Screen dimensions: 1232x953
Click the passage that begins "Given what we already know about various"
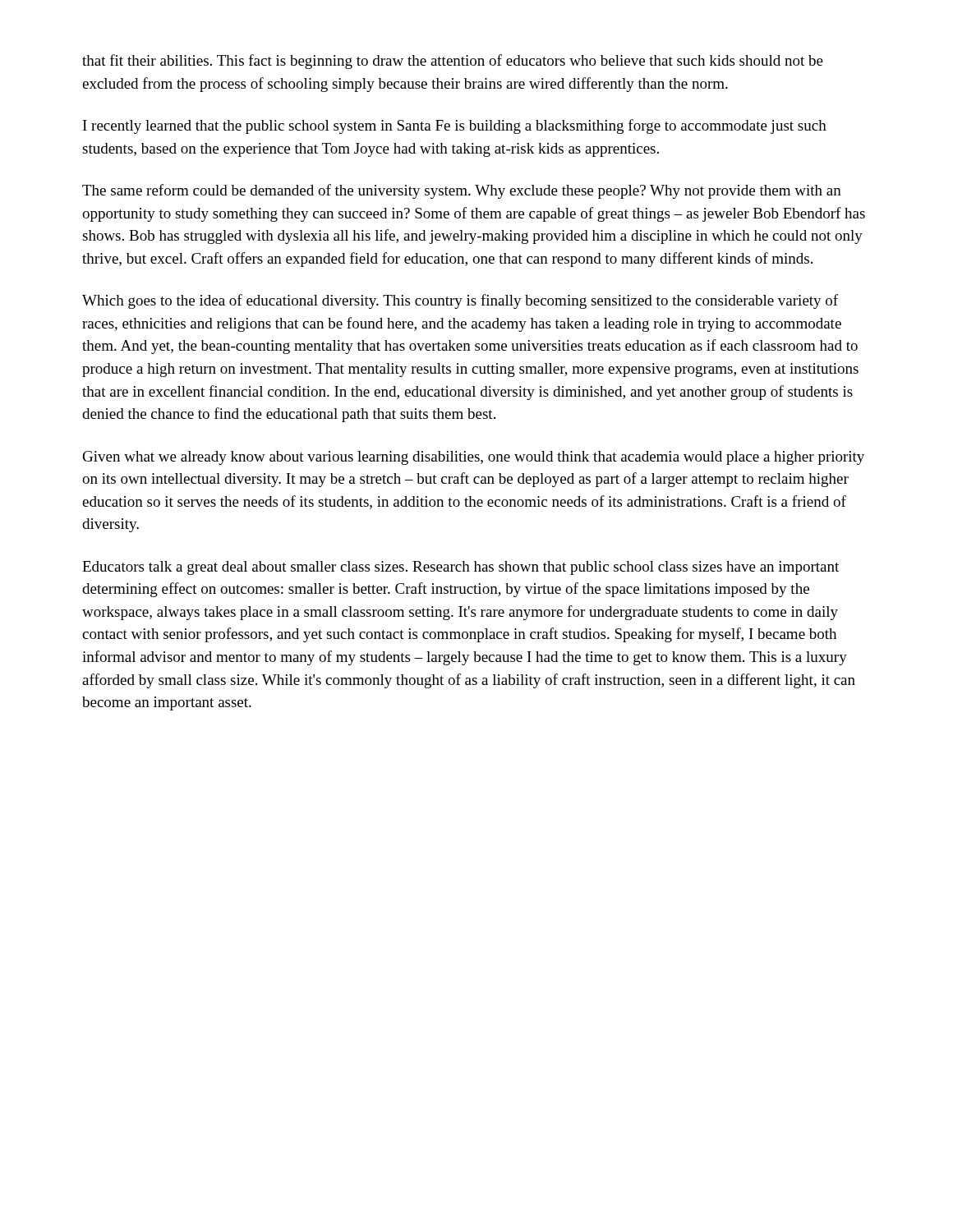[473, 490]
